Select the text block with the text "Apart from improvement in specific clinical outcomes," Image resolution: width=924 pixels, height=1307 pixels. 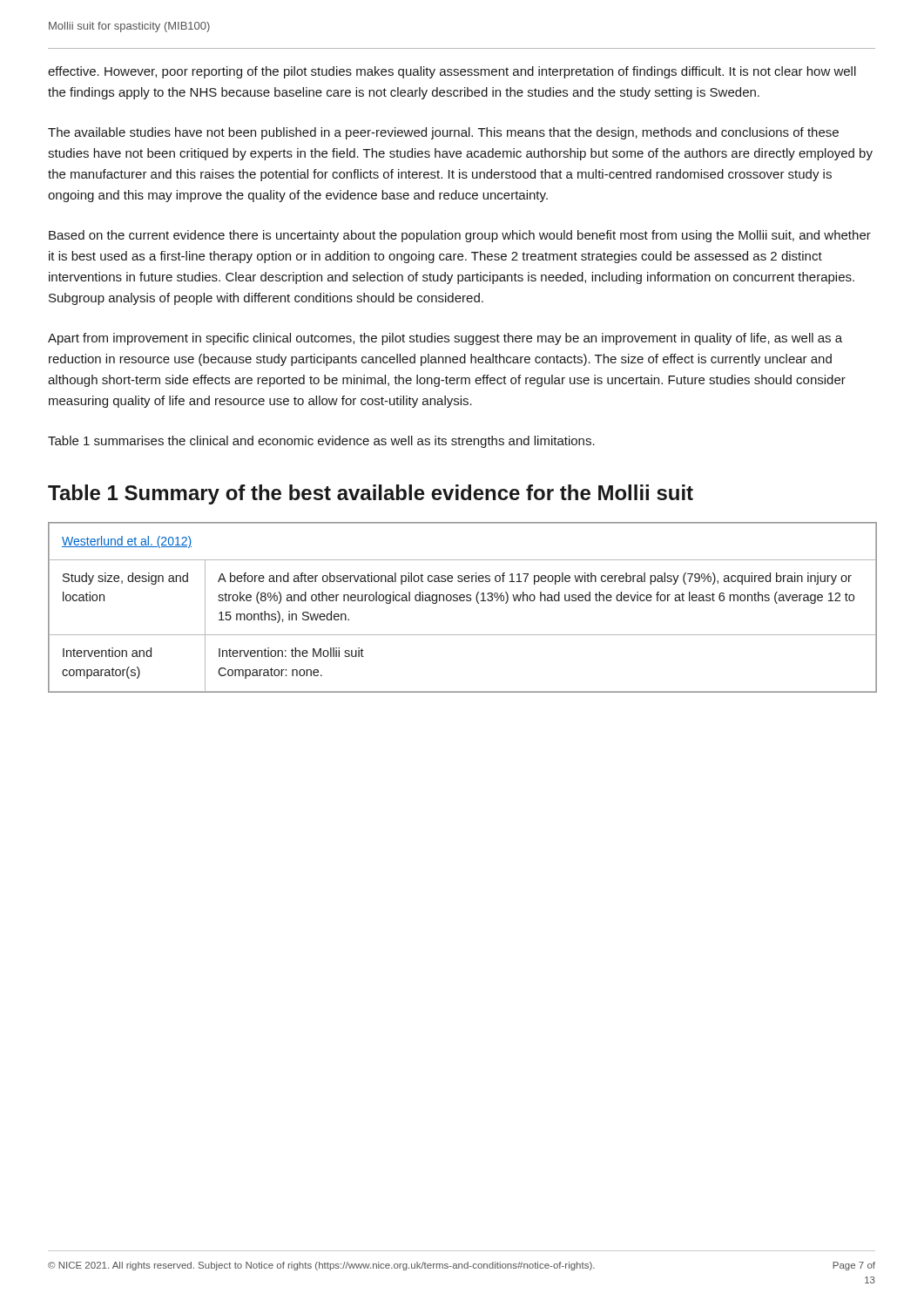[x=447, y=369]
